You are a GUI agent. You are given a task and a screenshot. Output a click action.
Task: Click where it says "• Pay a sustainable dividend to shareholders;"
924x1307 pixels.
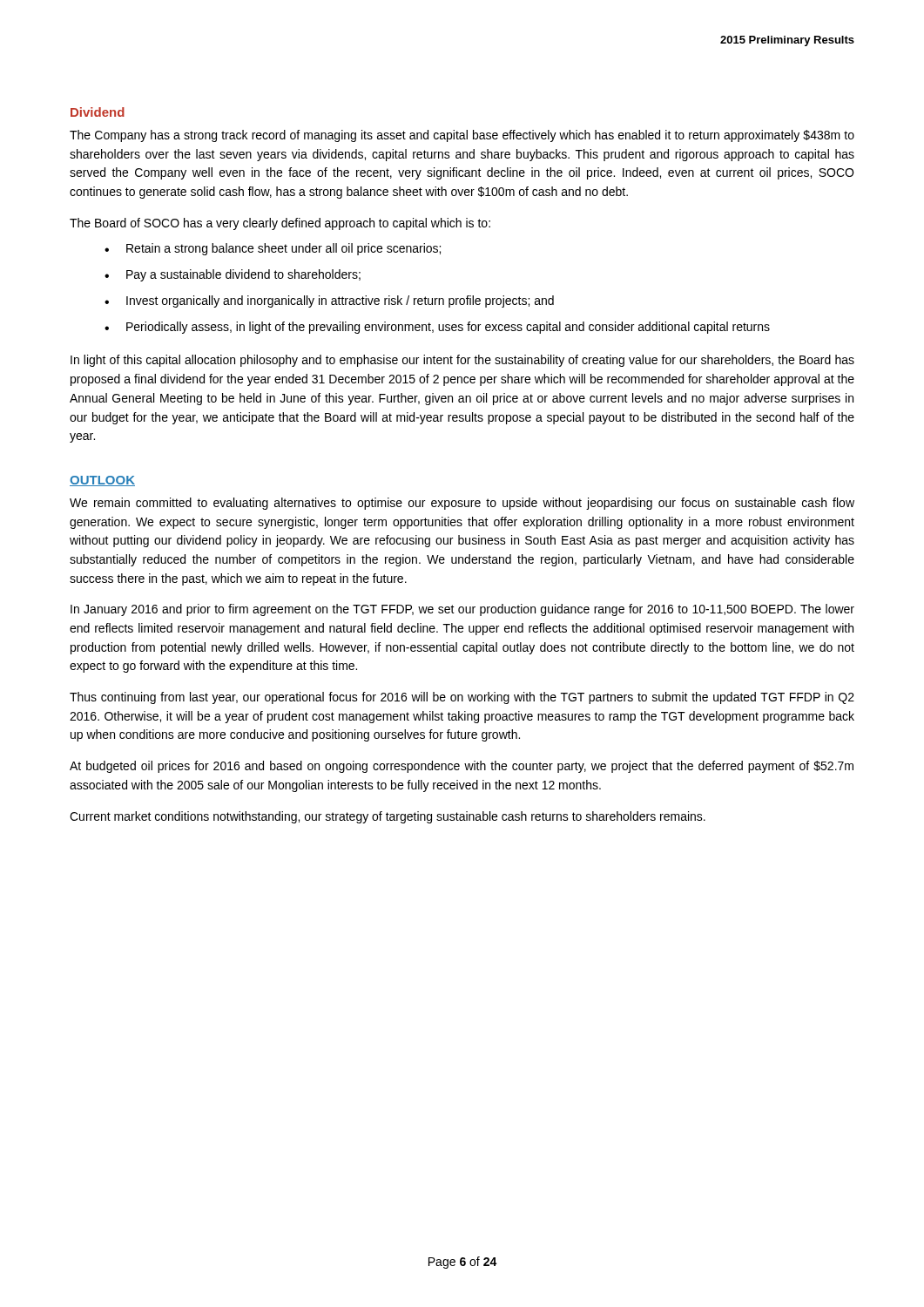point(233,277)
